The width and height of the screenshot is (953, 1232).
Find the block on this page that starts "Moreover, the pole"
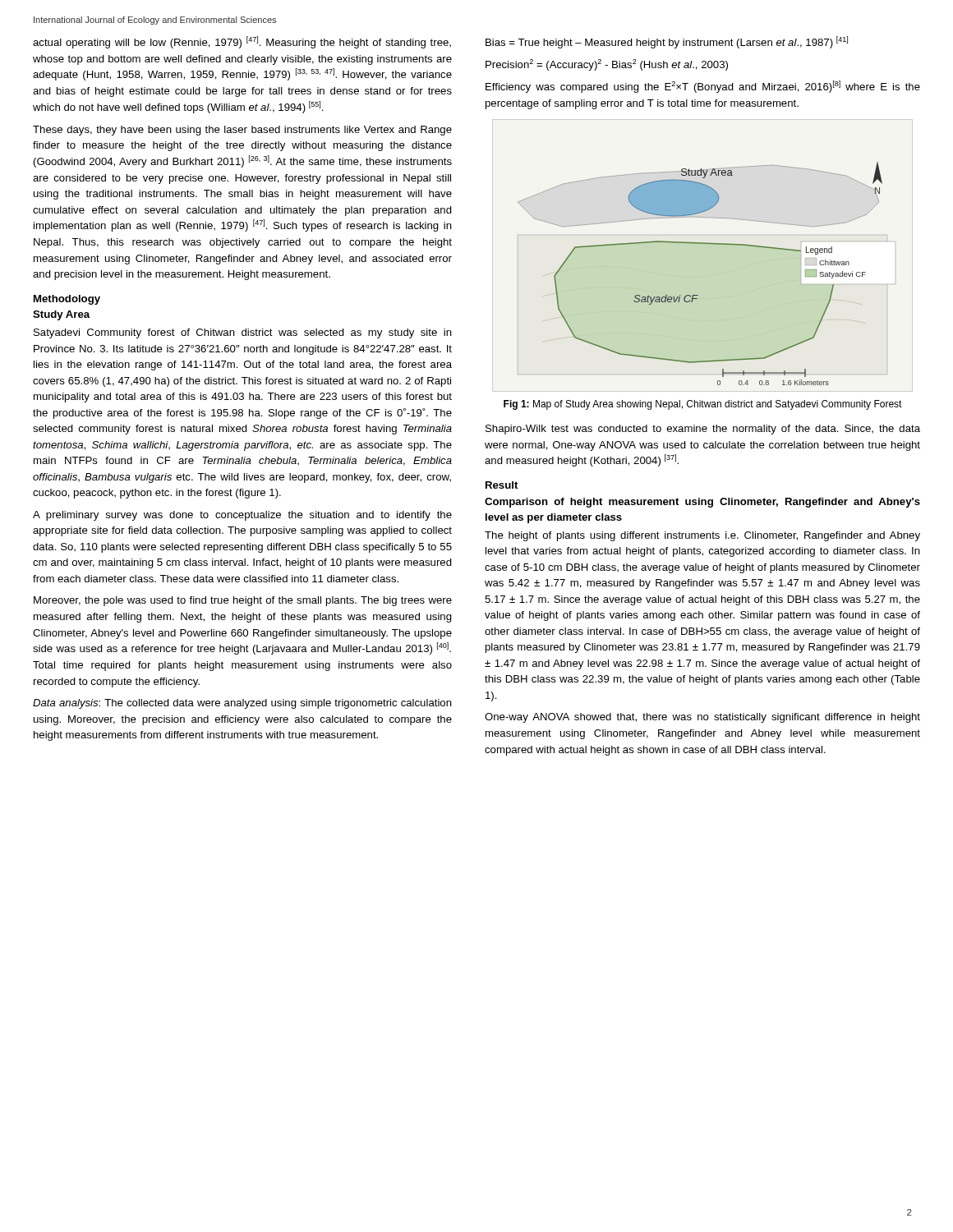(x=242, y=641)
